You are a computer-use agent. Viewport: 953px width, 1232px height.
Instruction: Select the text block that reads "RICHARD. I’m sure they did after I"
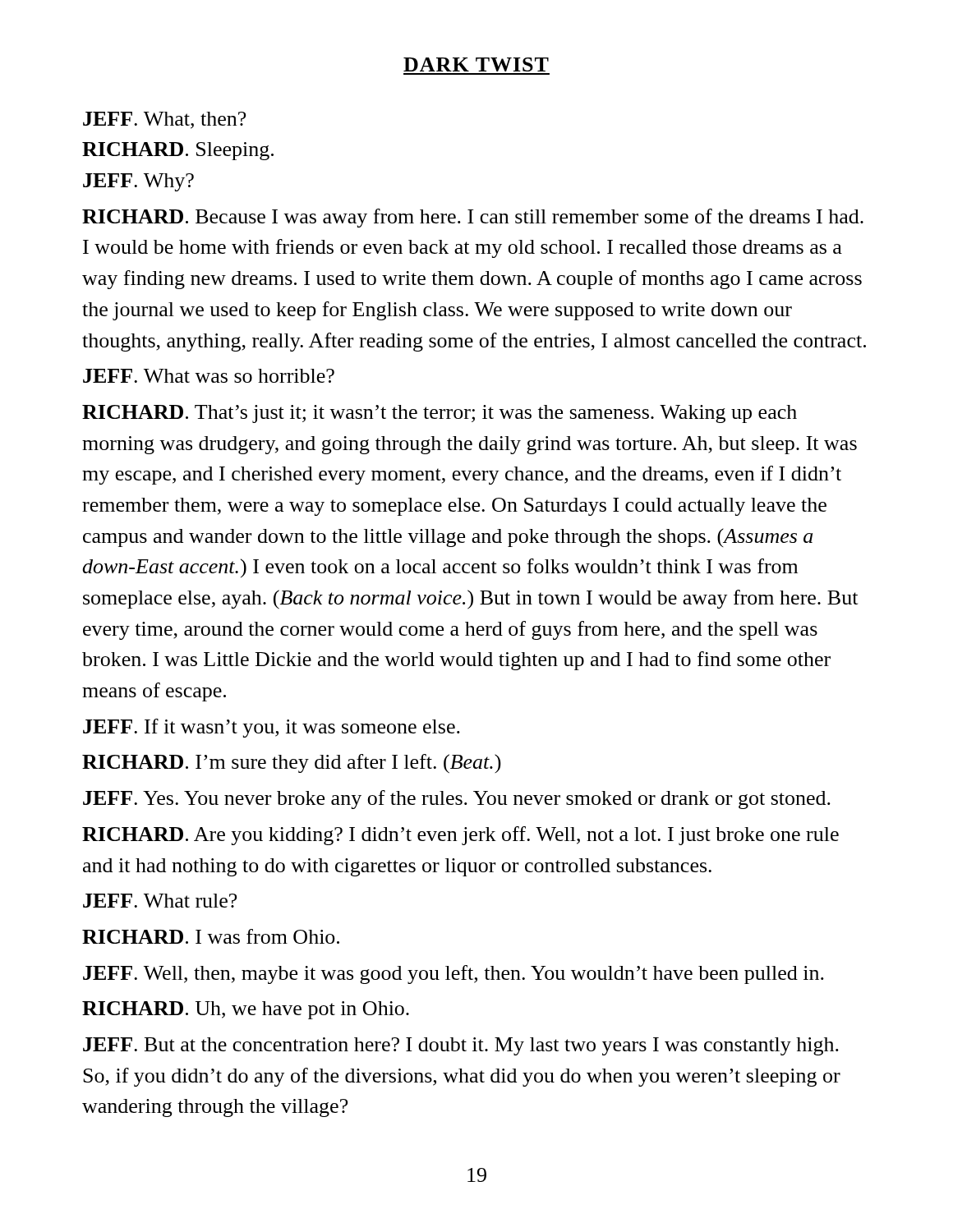point(476,762)
